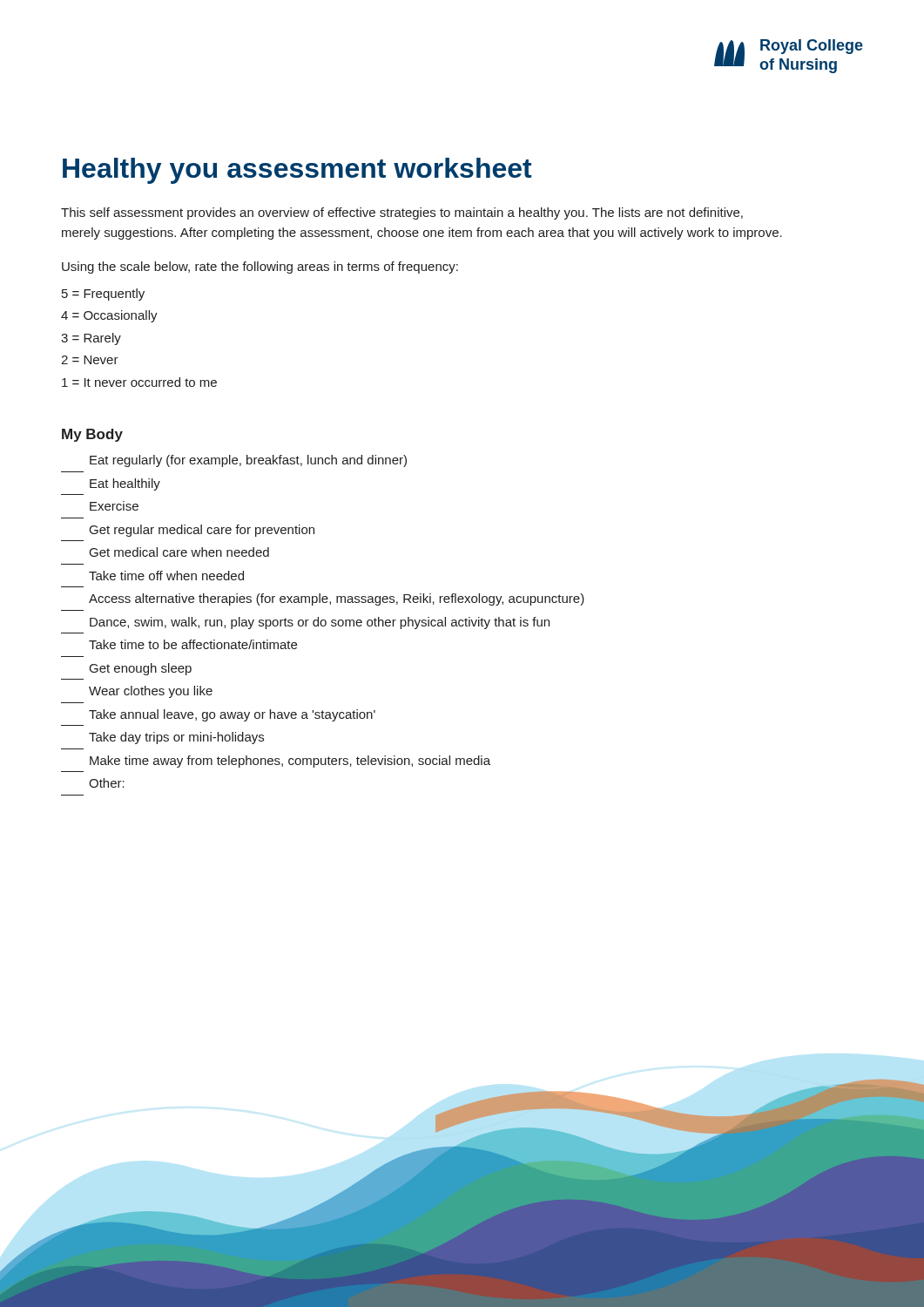Click on the list item with the text "4 = Occasionally"
924x1307 pixels.
(109, 315)
